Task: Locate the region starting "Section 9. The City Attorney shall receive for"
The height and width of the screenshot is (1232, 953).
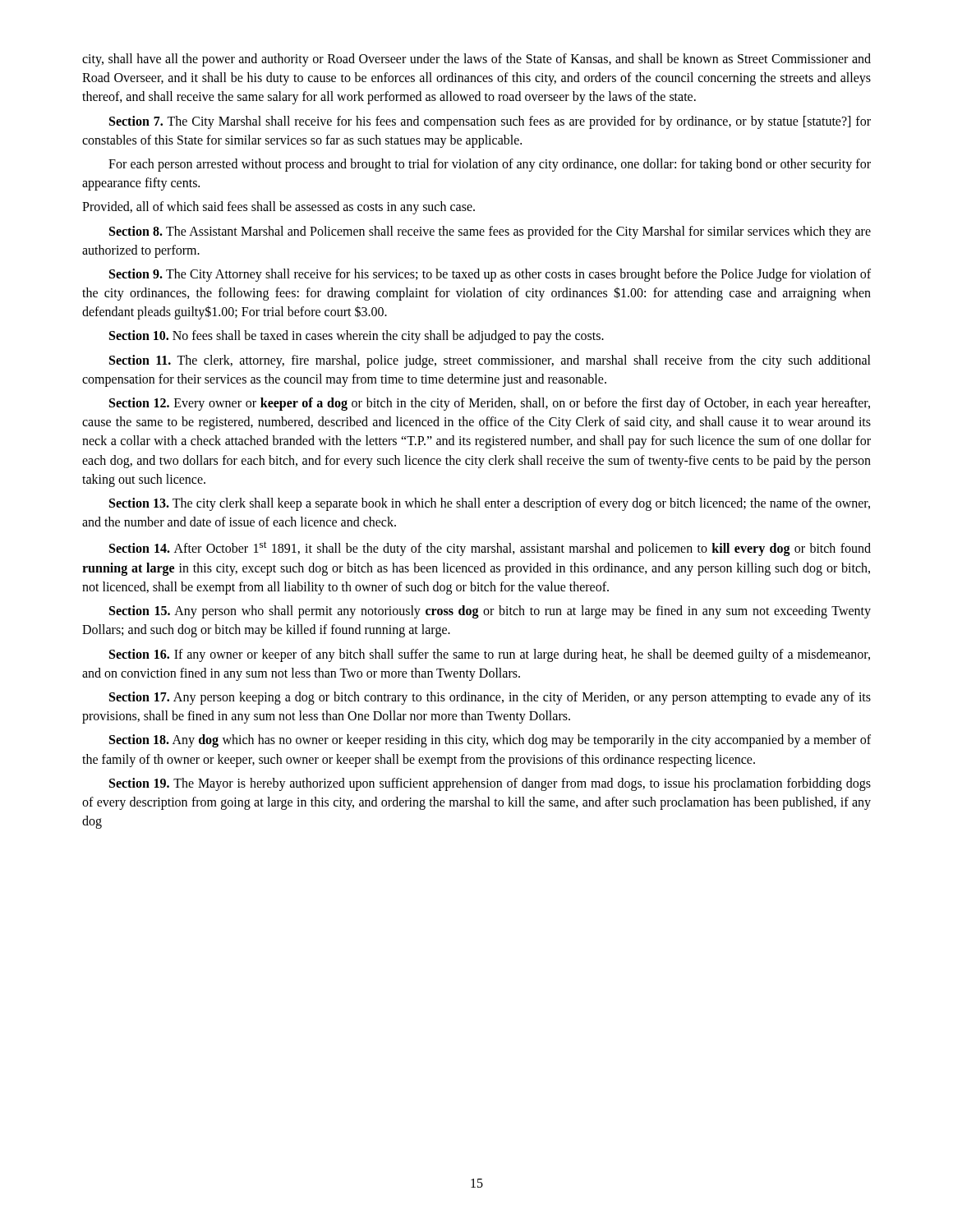Action: tap(476, 293)
